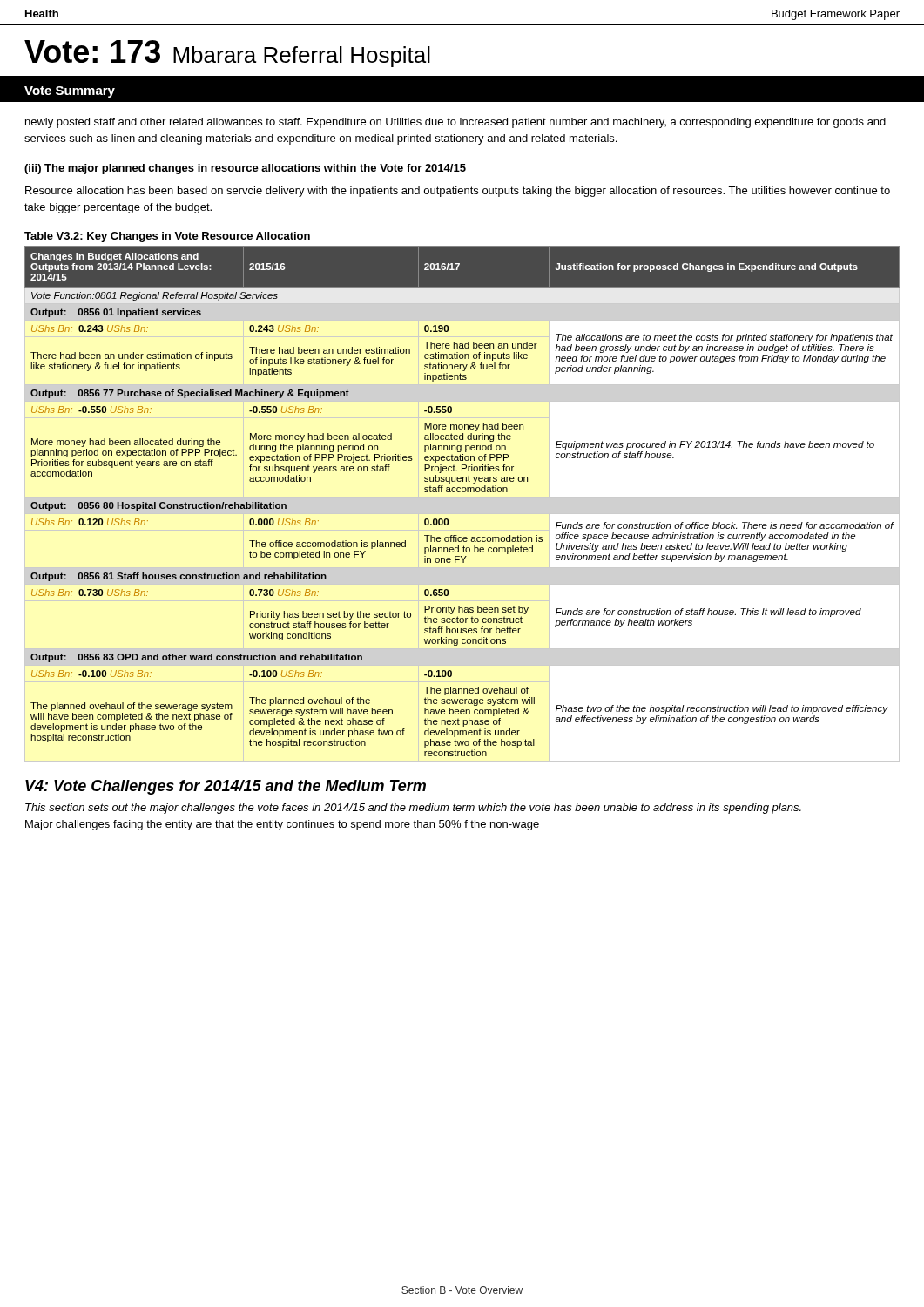Locate the passage starting "Major challenges facing the entity are that"
This screenshot has width=924, height=1307.
[282, 824]
